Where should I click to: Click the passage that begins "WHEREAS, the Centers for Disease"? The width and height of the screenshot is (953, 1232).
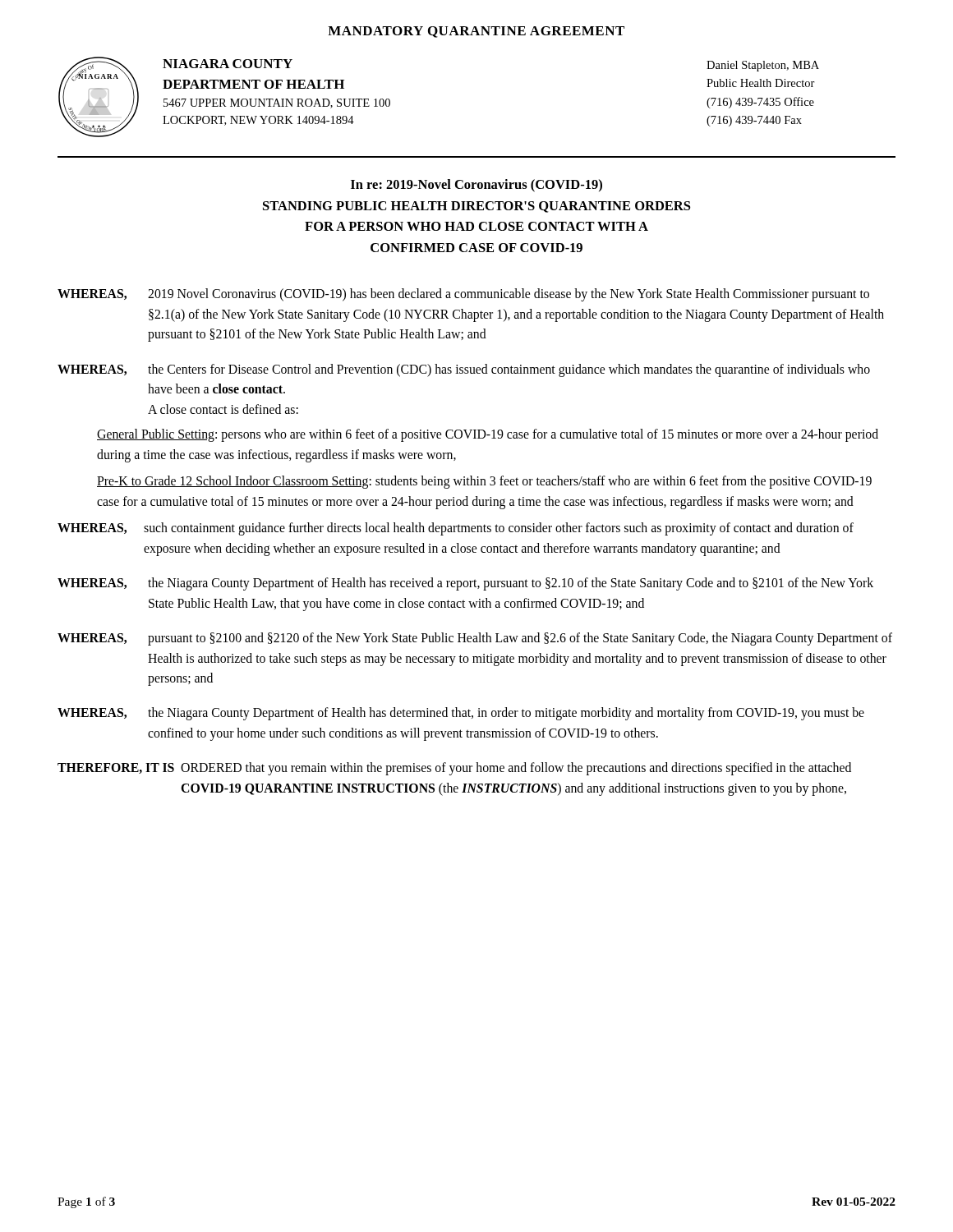pos(464,370)
